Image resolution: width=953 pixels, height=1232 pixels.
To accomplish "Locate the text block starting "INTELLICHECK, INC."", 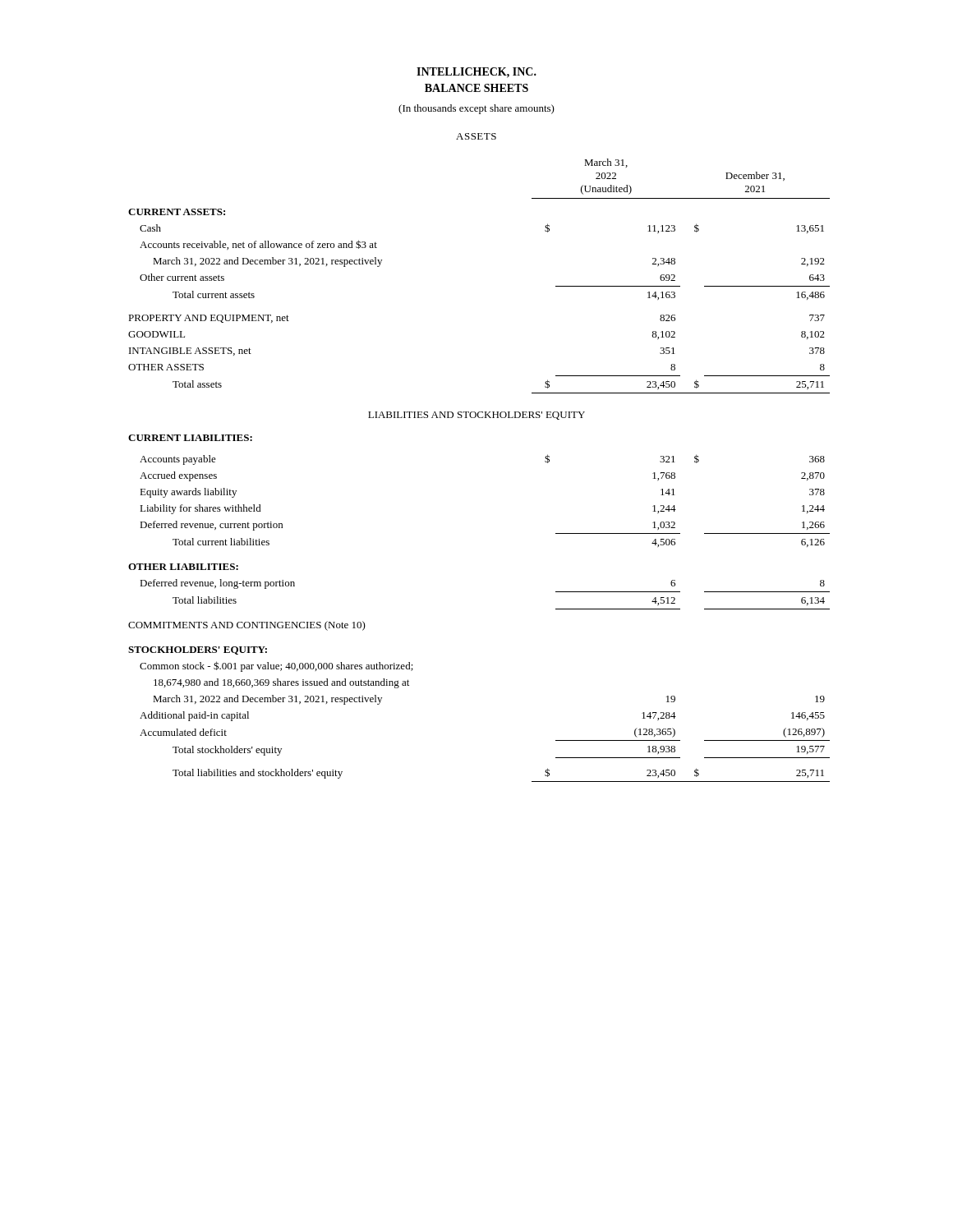I will tap(476, 72).
